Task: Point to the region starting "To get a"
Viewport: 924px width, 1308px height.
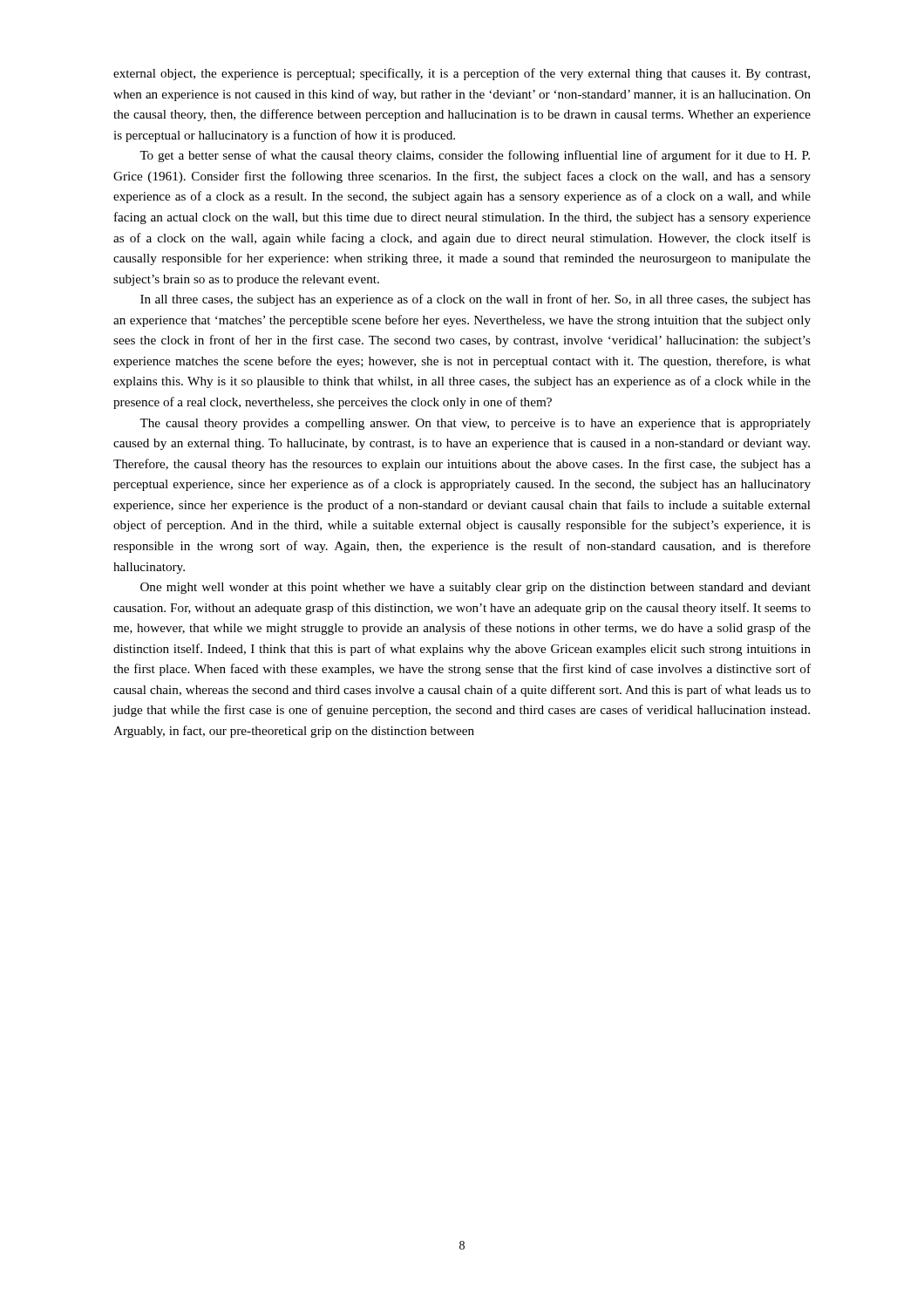Action: click(462, 217)
